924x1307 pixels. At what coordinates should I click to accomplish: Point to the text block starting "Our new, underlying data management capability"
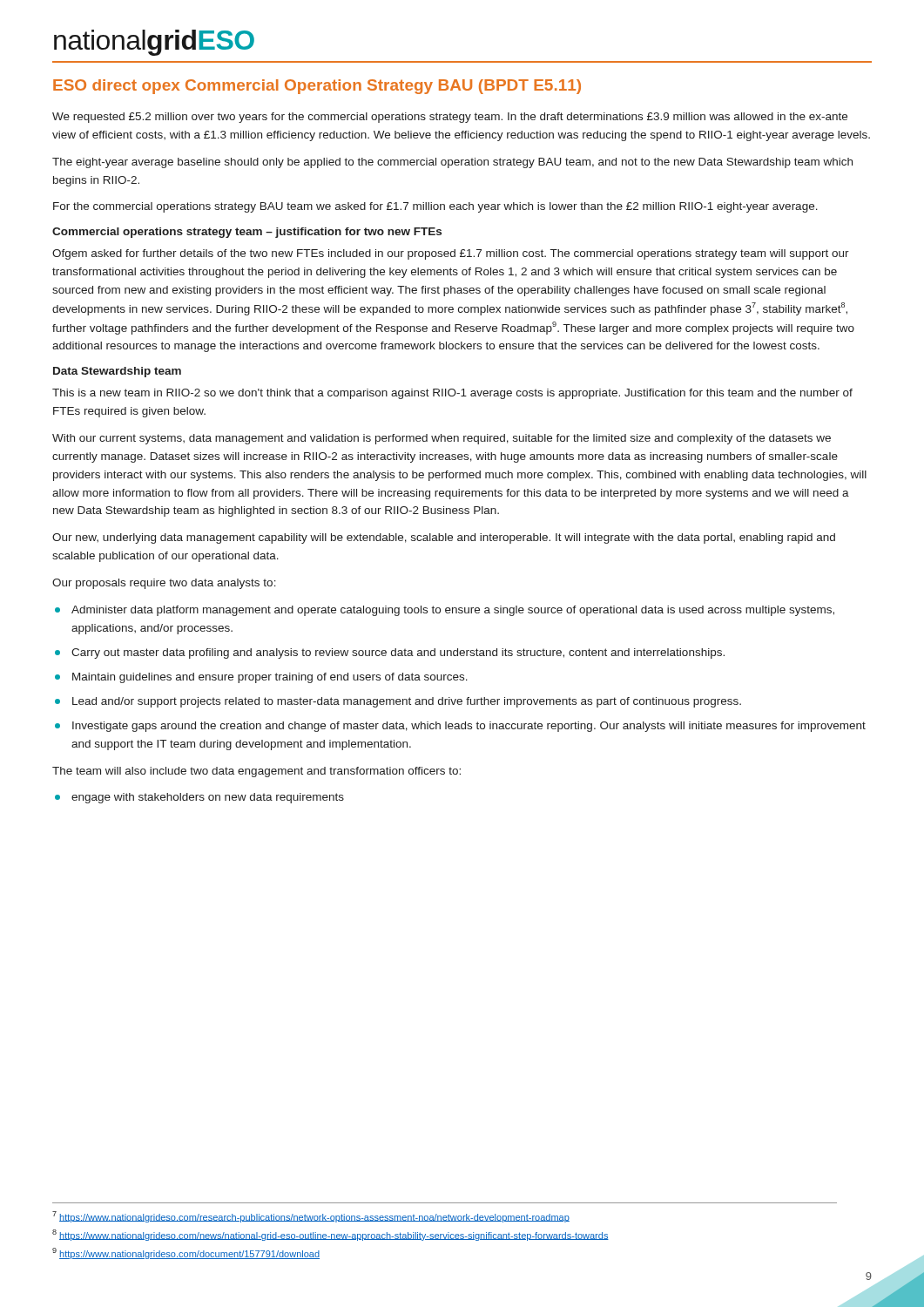[444, 547]
